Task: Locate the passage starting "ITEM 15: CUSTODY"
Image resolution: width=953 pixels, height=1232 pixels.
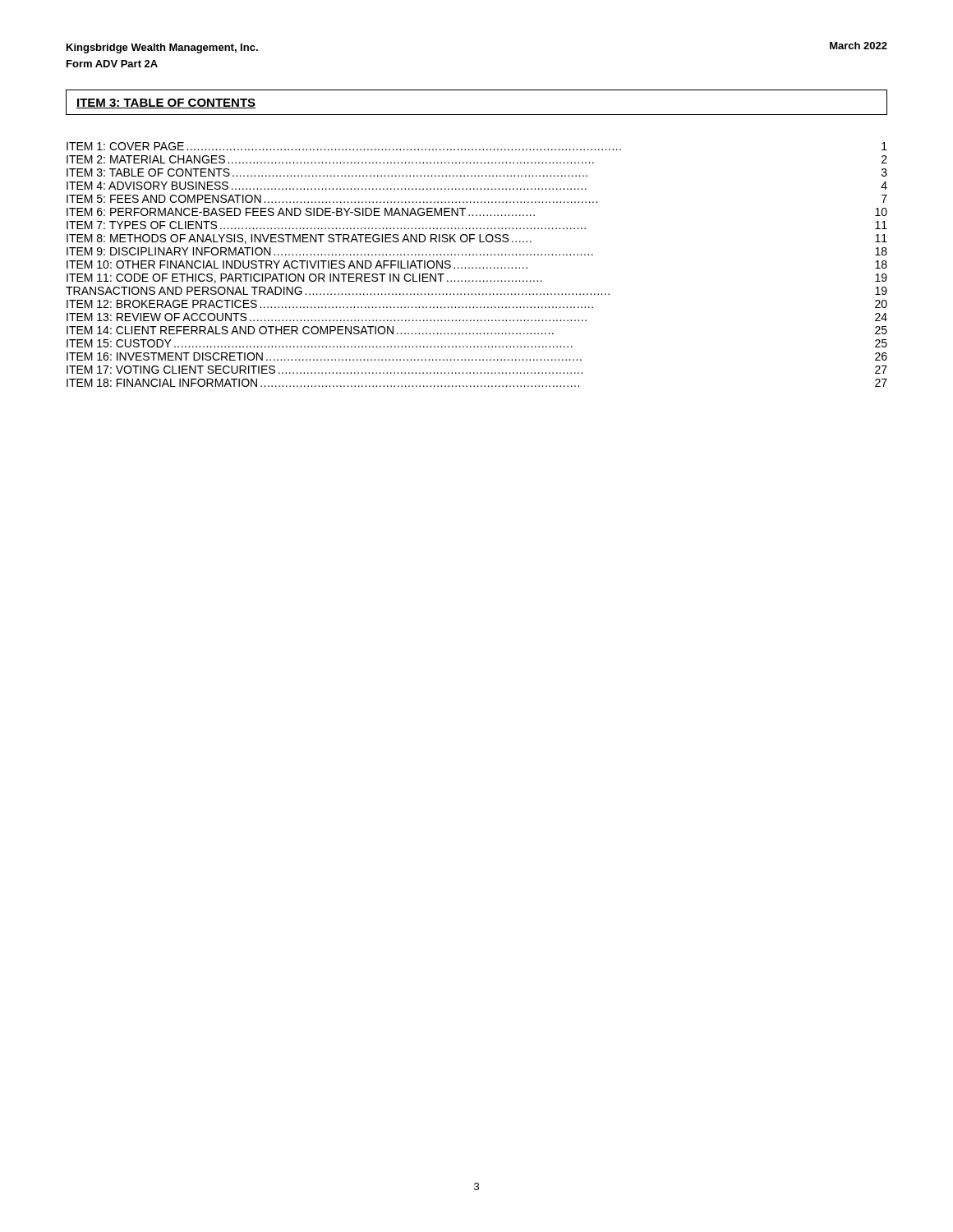Action: pos(476,343)
